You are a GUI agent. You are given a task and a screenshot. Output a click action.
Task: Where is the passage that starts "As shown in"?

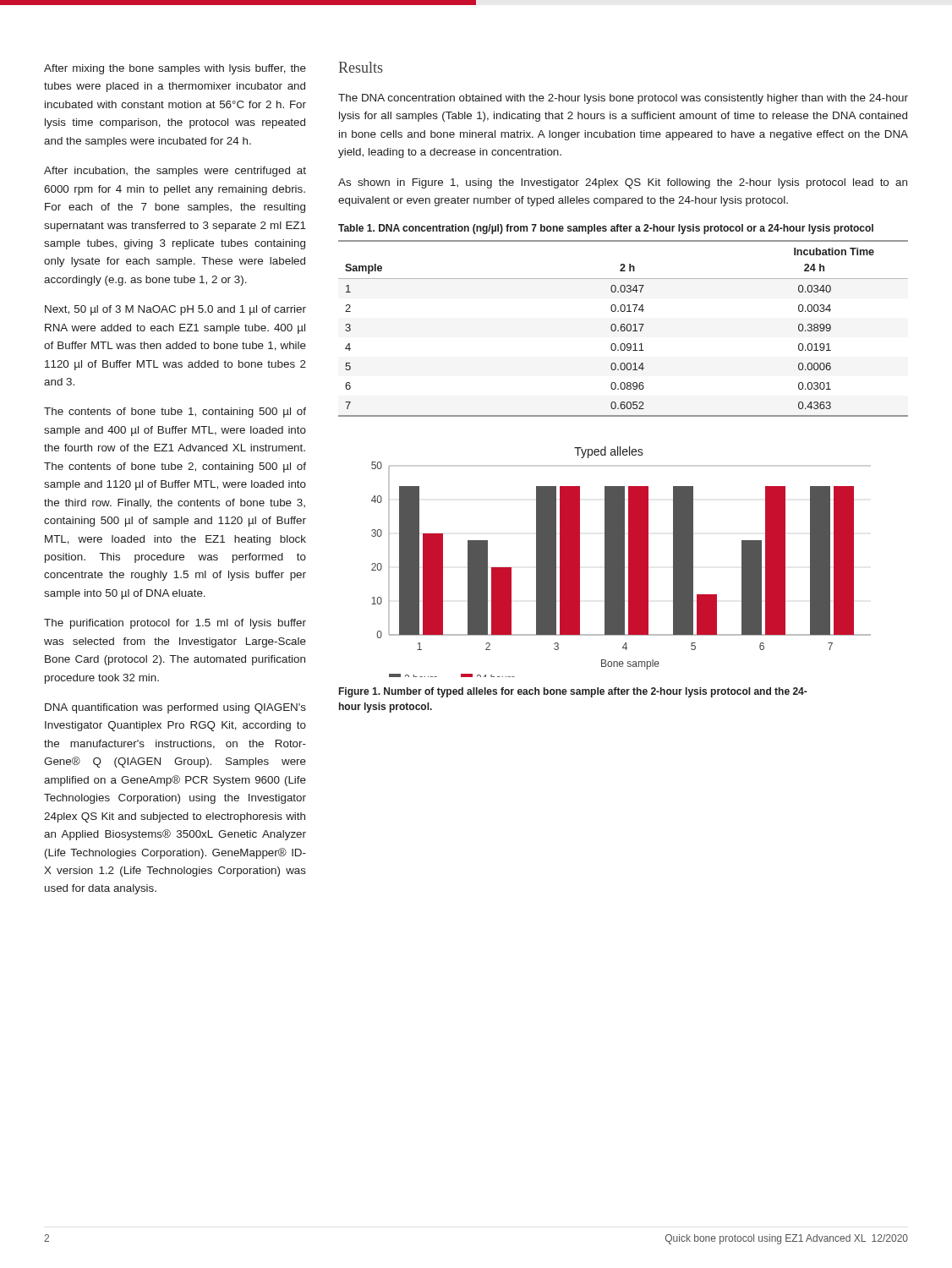623,191
